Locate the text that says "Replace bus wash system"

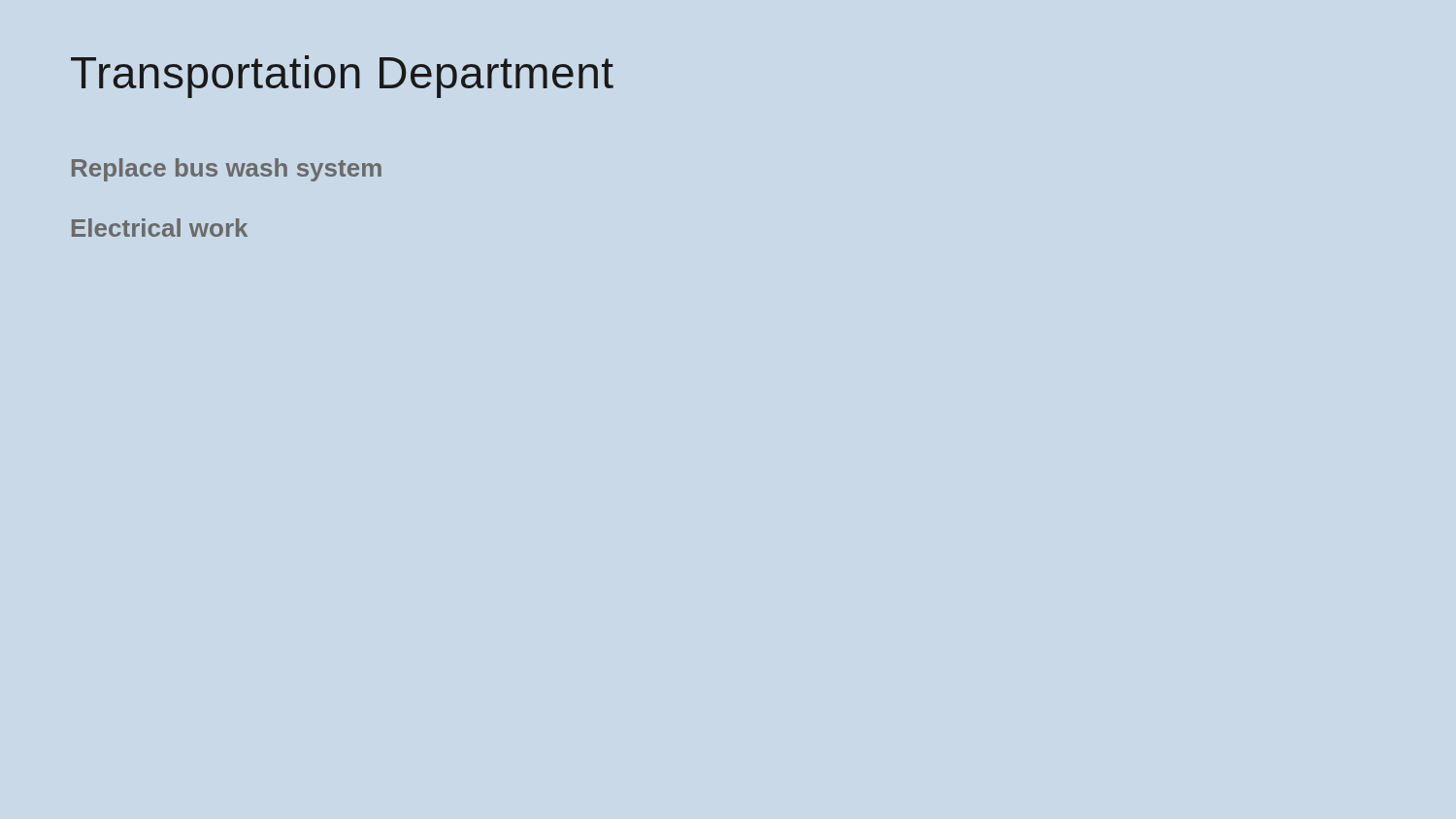pyautogui.click(x=226, y=168)
